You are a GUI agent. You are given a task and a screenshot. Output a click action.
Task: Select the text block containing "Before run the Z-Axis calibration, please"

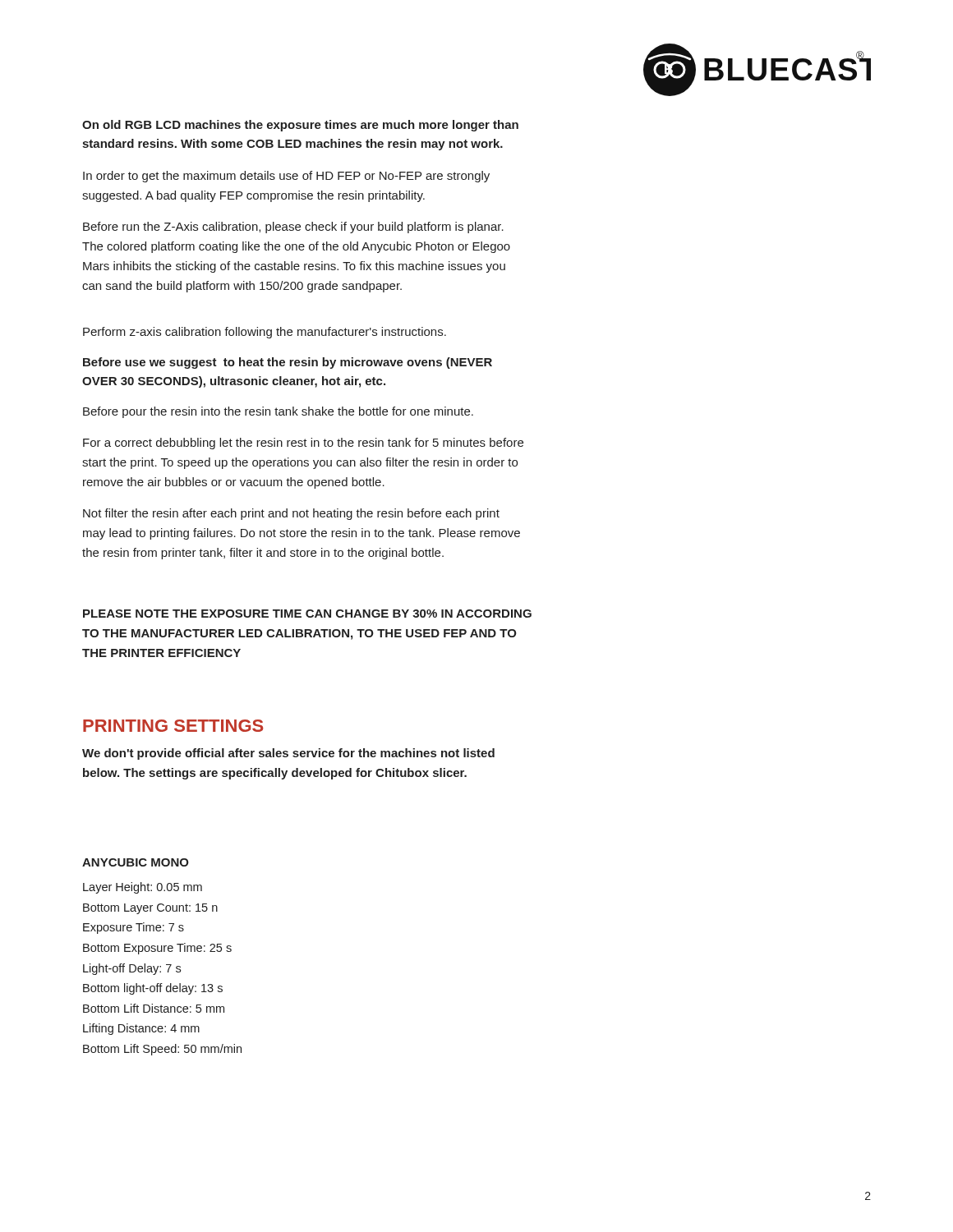tap(296, 256)
